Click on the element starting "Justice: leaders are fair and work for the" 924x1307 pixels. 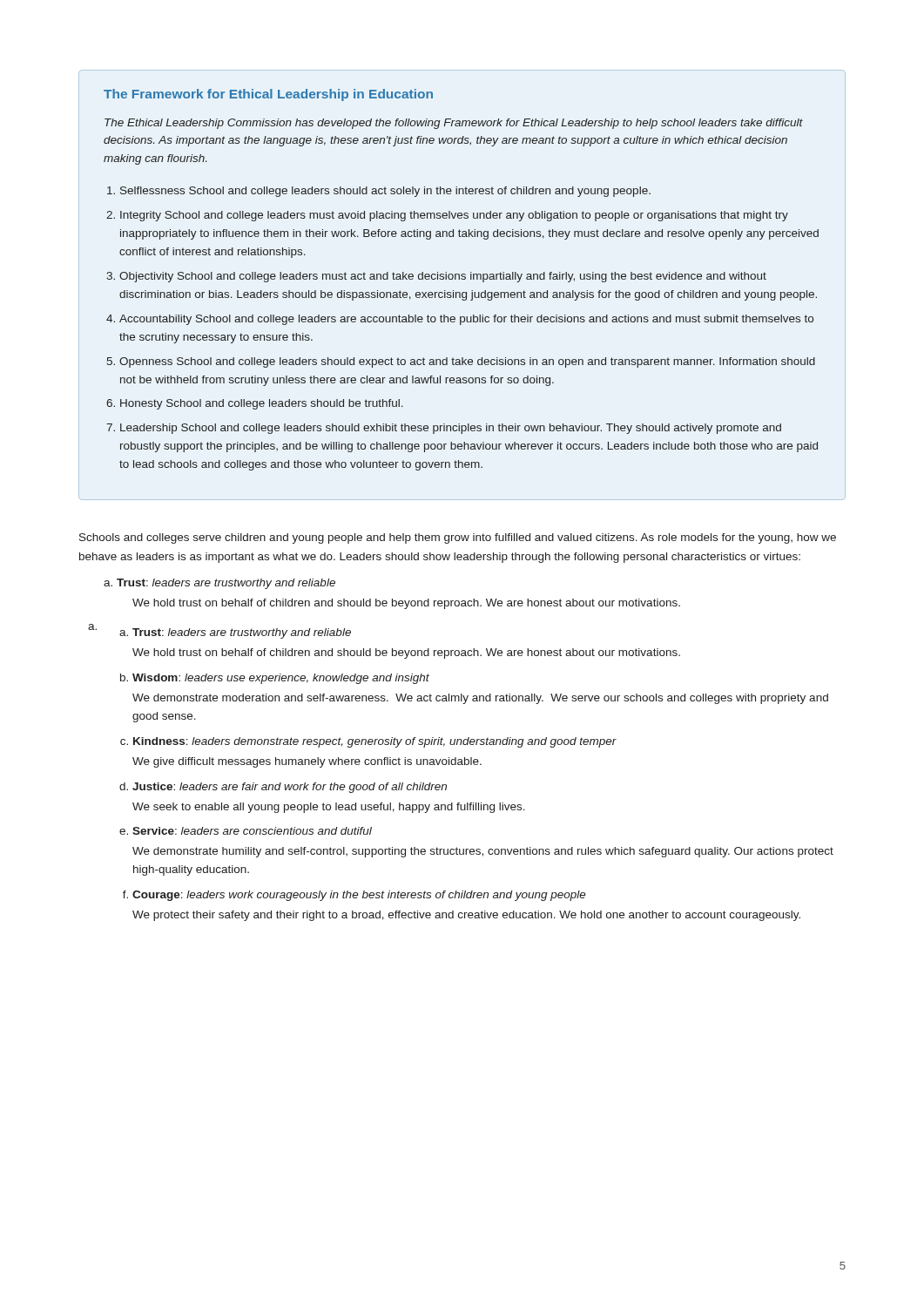coord(489,798)
